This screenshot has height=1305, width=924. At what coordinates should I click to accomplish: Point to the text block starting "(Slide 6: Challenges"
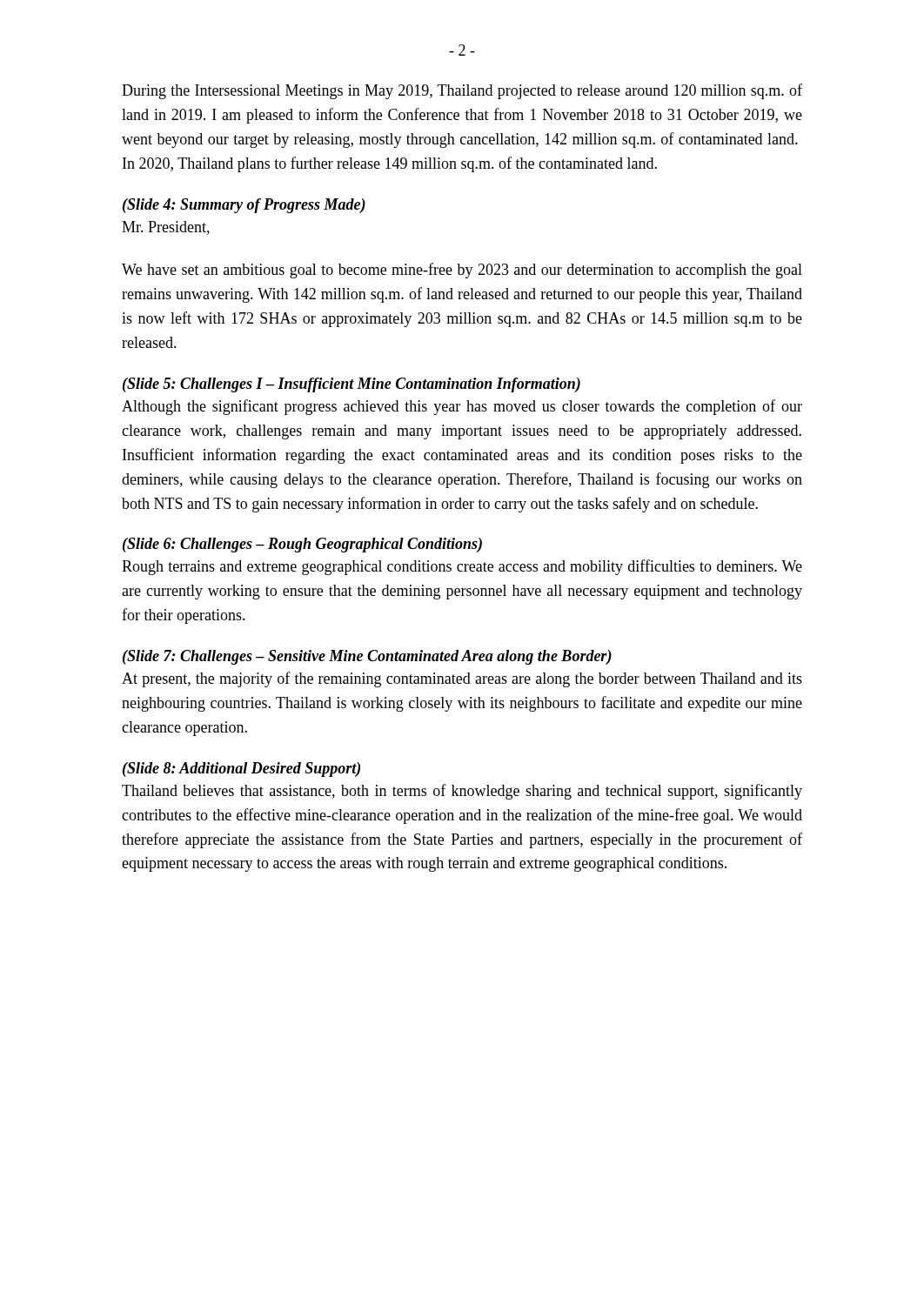click(462, 582)
